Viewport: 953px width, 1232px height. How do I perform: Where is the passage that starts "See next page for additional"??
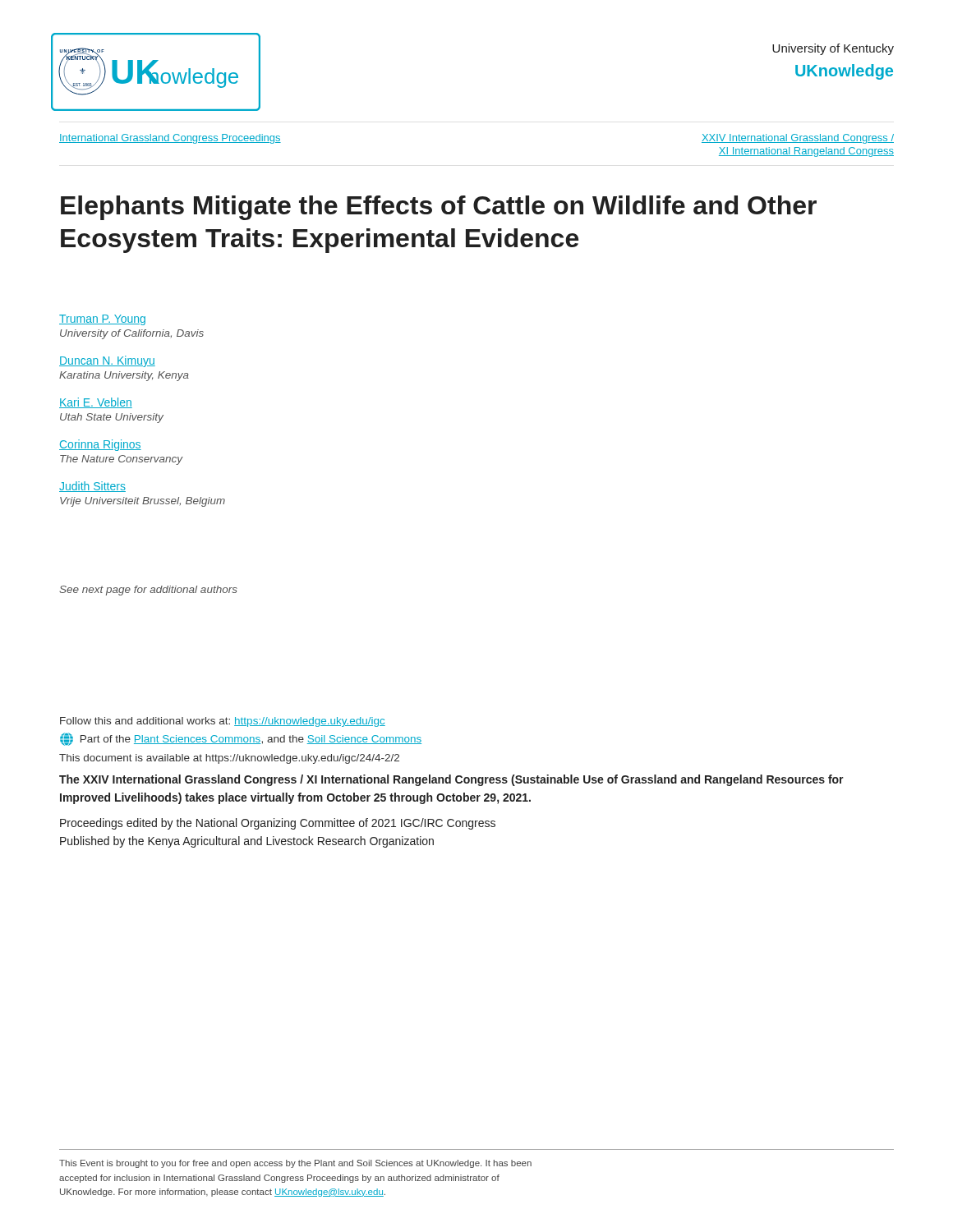click(148, 589)
